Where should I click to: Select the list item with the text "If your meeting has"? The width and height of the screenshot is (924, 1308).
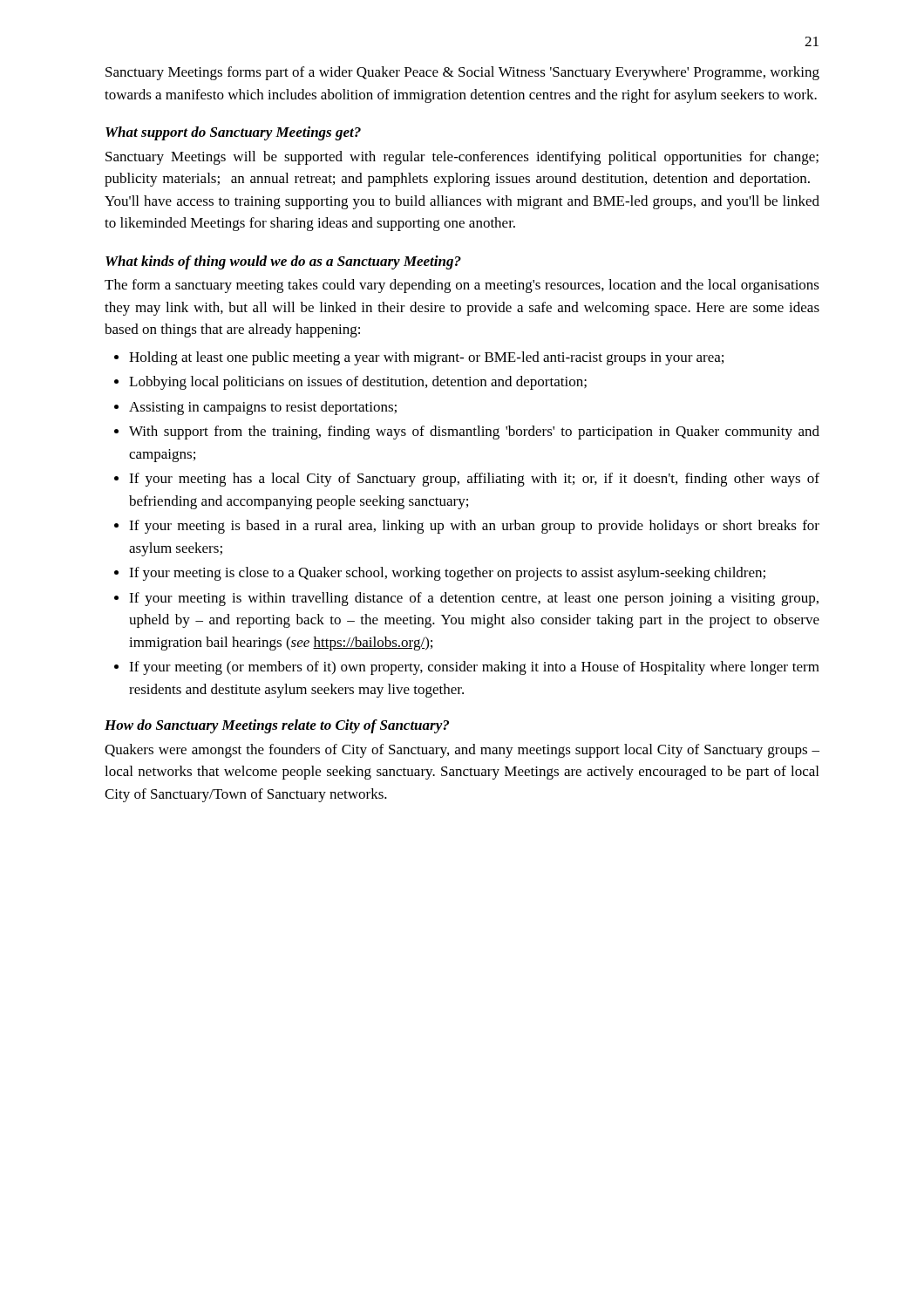tap(474, 489)
